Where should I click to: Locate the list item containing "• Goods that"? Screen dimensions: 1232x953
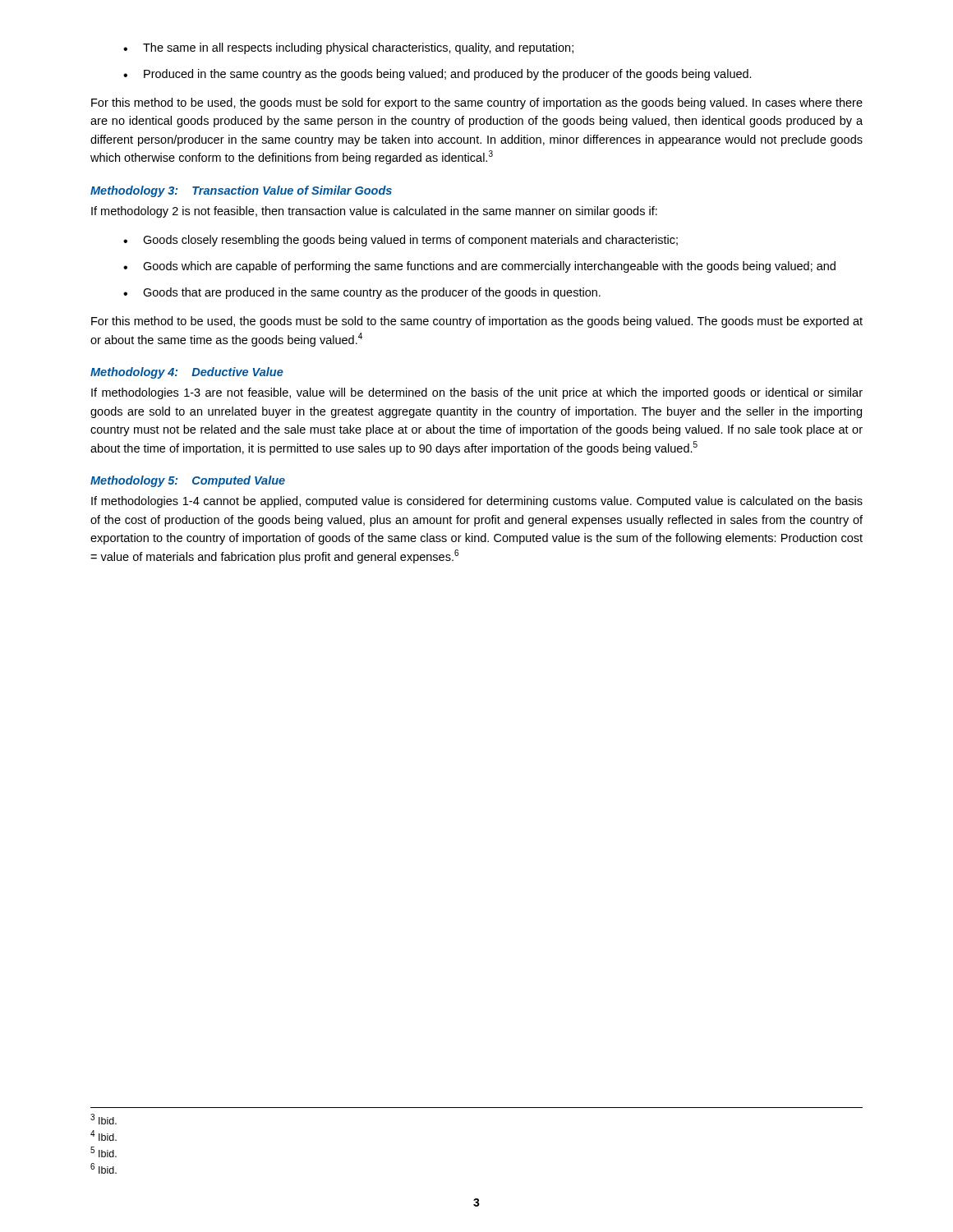(x=493, y=294)
